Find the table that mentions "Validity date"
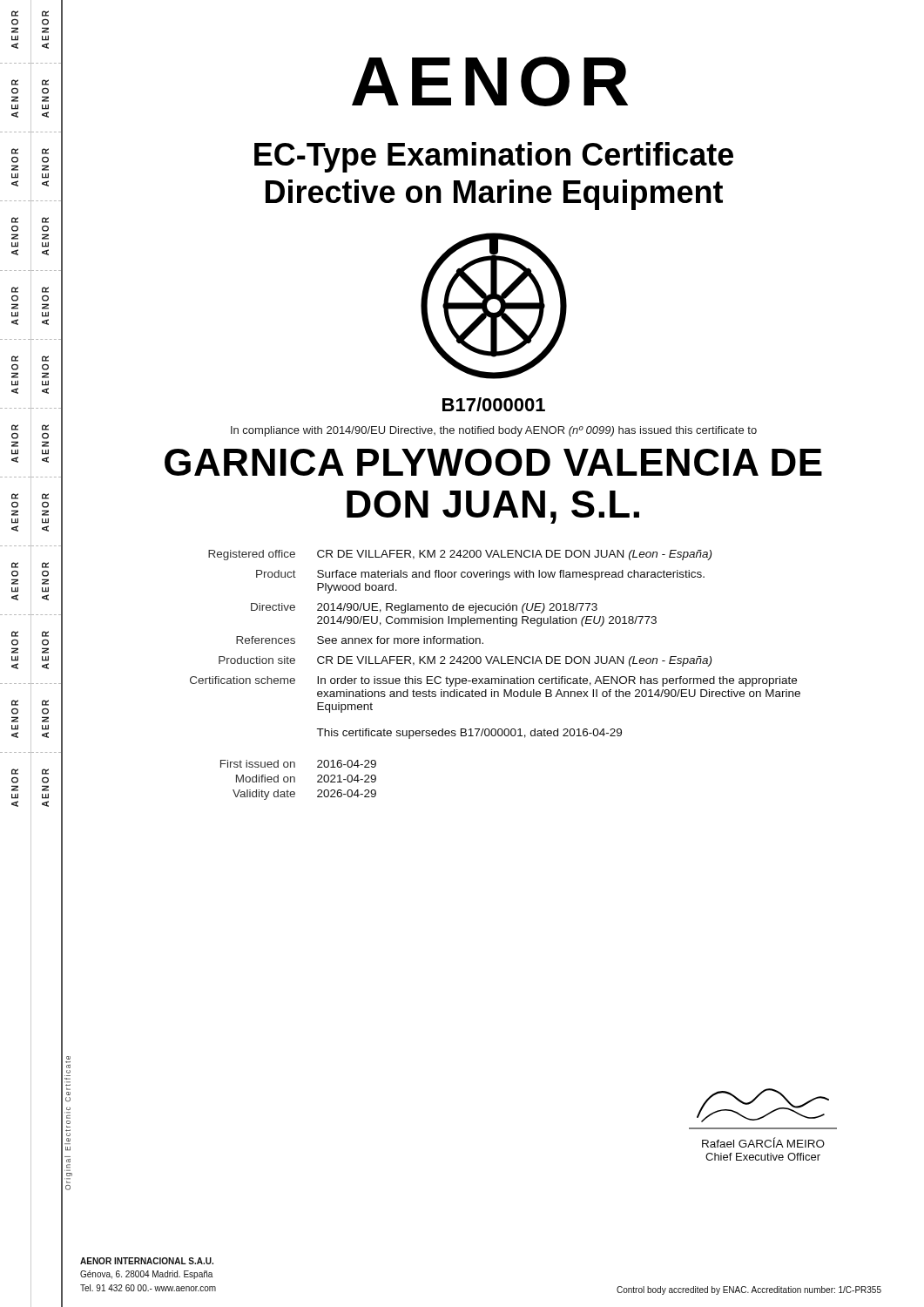 pyautogui.click(x=493, y=779)
